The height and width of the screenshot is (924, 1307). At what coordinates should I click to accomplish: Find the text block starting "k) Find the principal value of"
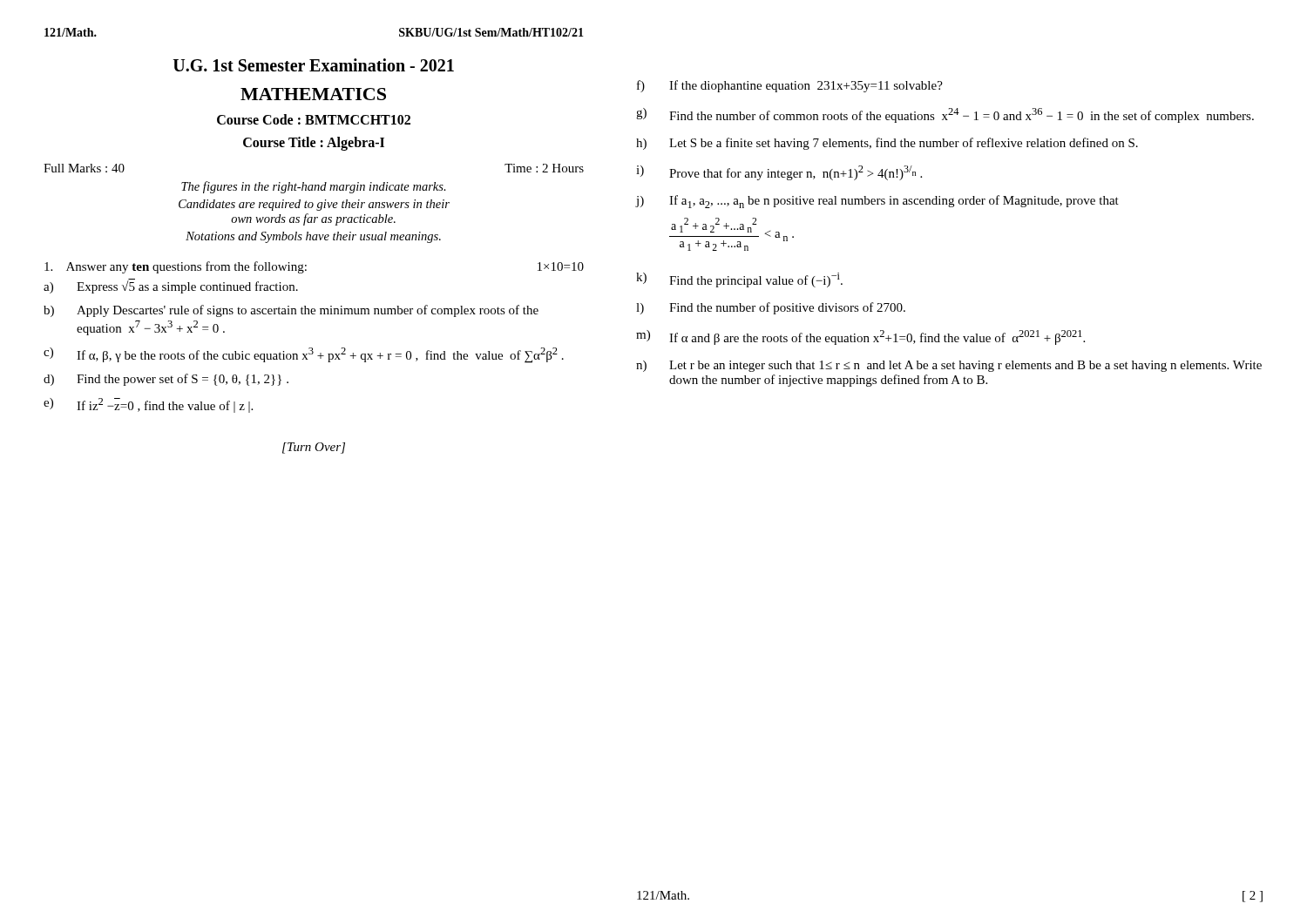[x=739, y=280]
